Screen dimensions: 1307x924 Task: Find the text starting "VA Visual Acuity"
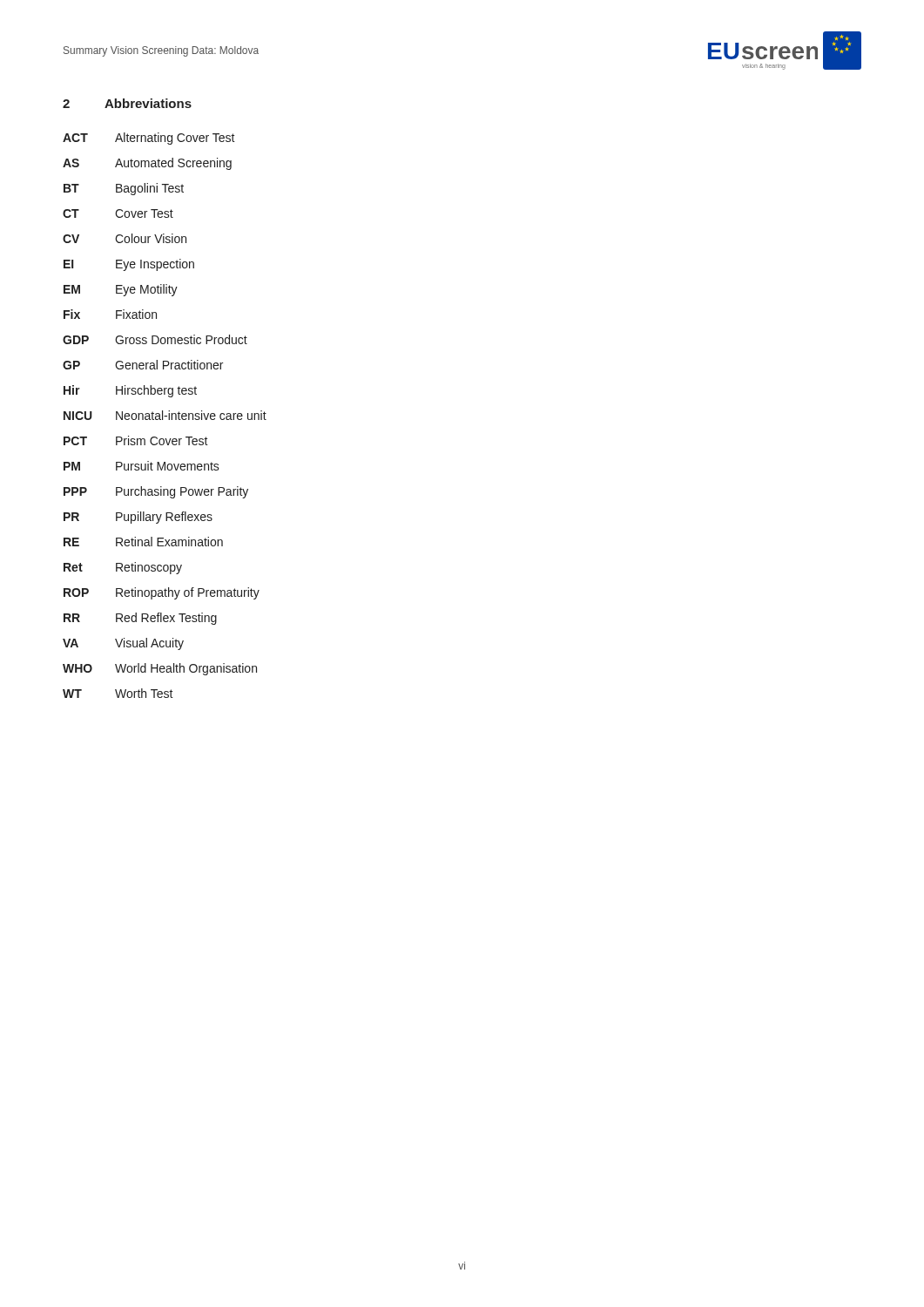tap(123, 643)
